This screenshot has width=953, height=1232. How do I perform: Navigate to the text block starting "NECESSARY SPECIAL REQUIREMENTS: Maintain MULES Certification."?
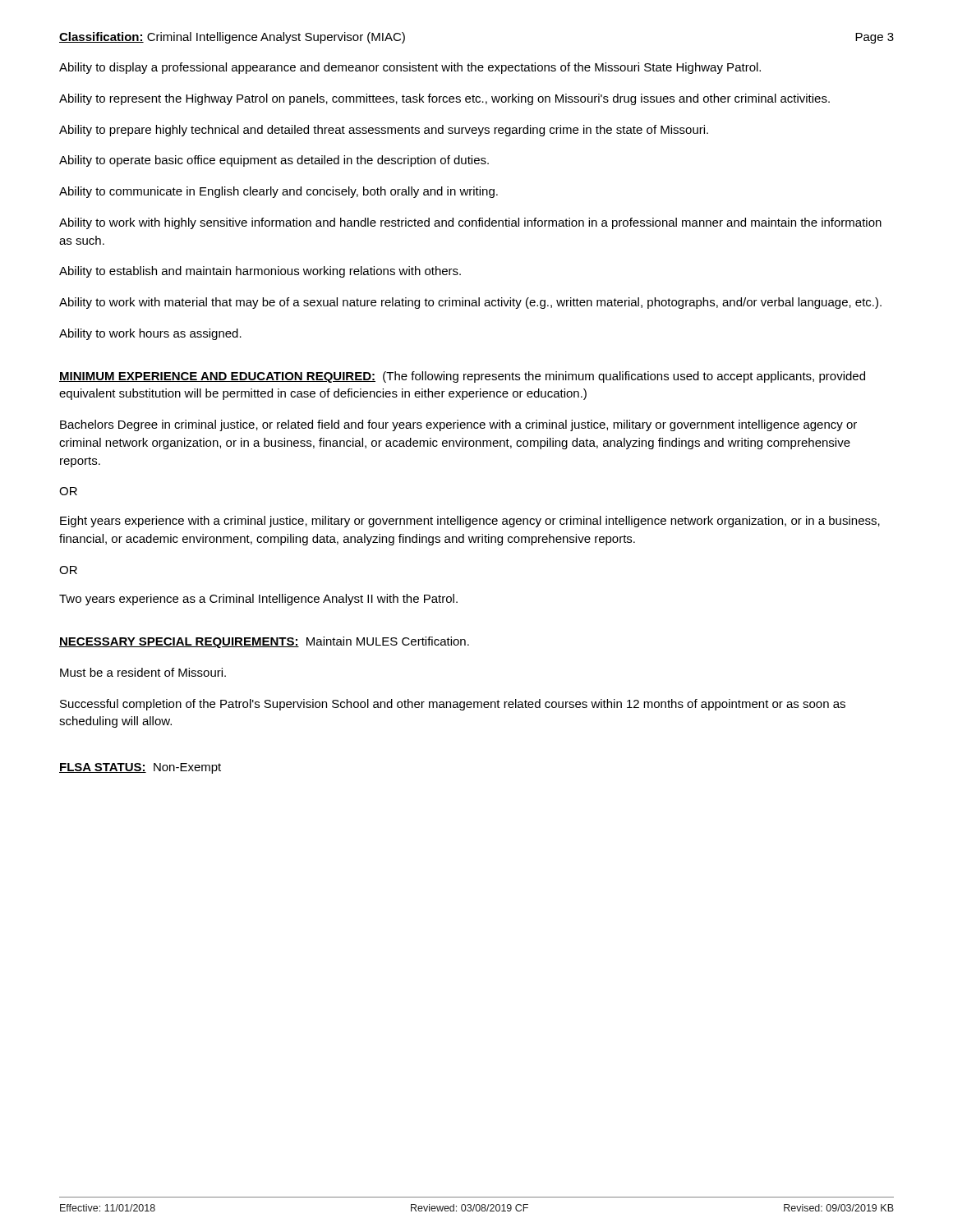265,641
